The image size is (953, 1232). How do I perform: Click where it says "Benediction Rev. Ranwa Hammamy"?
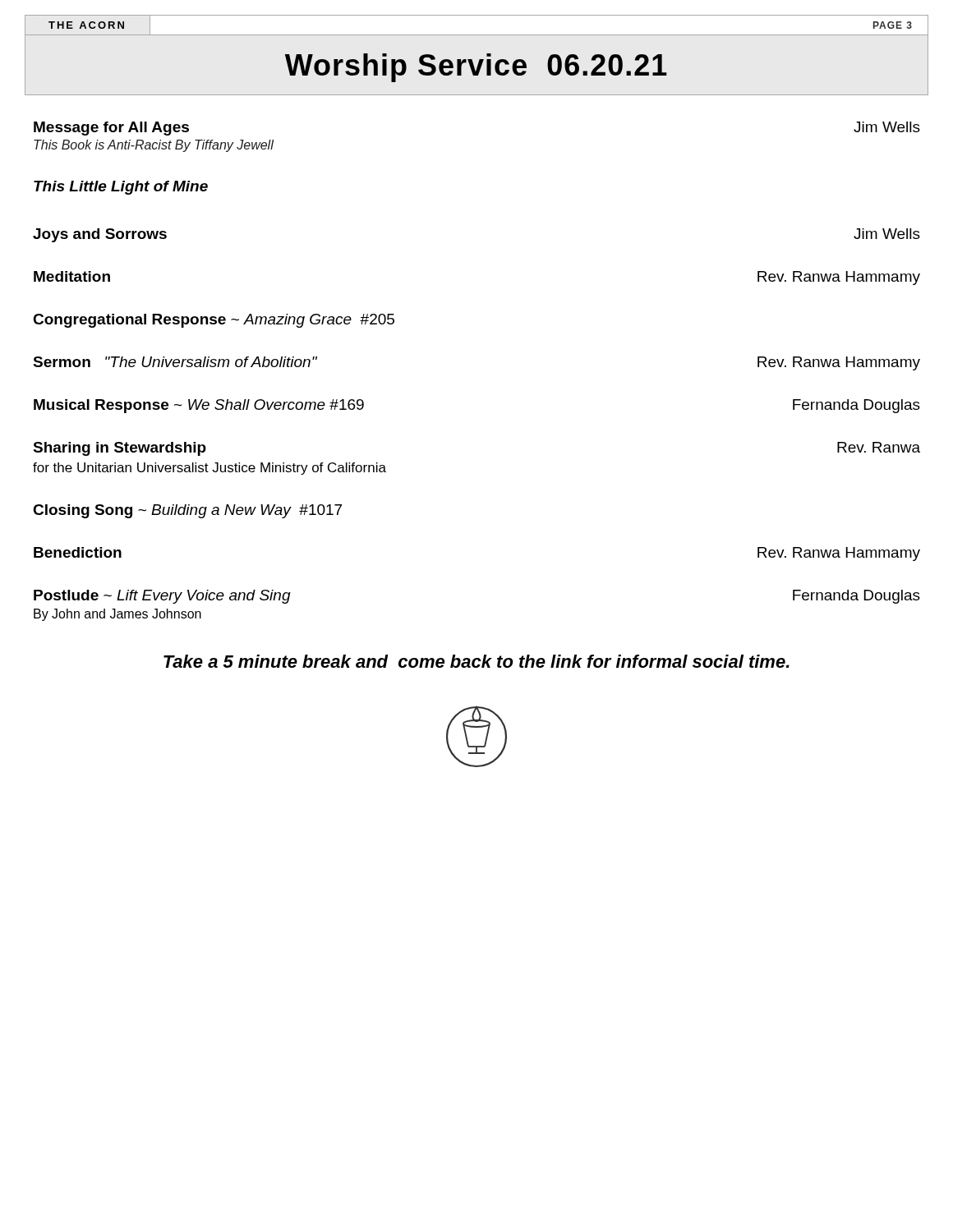pos(74,554)
